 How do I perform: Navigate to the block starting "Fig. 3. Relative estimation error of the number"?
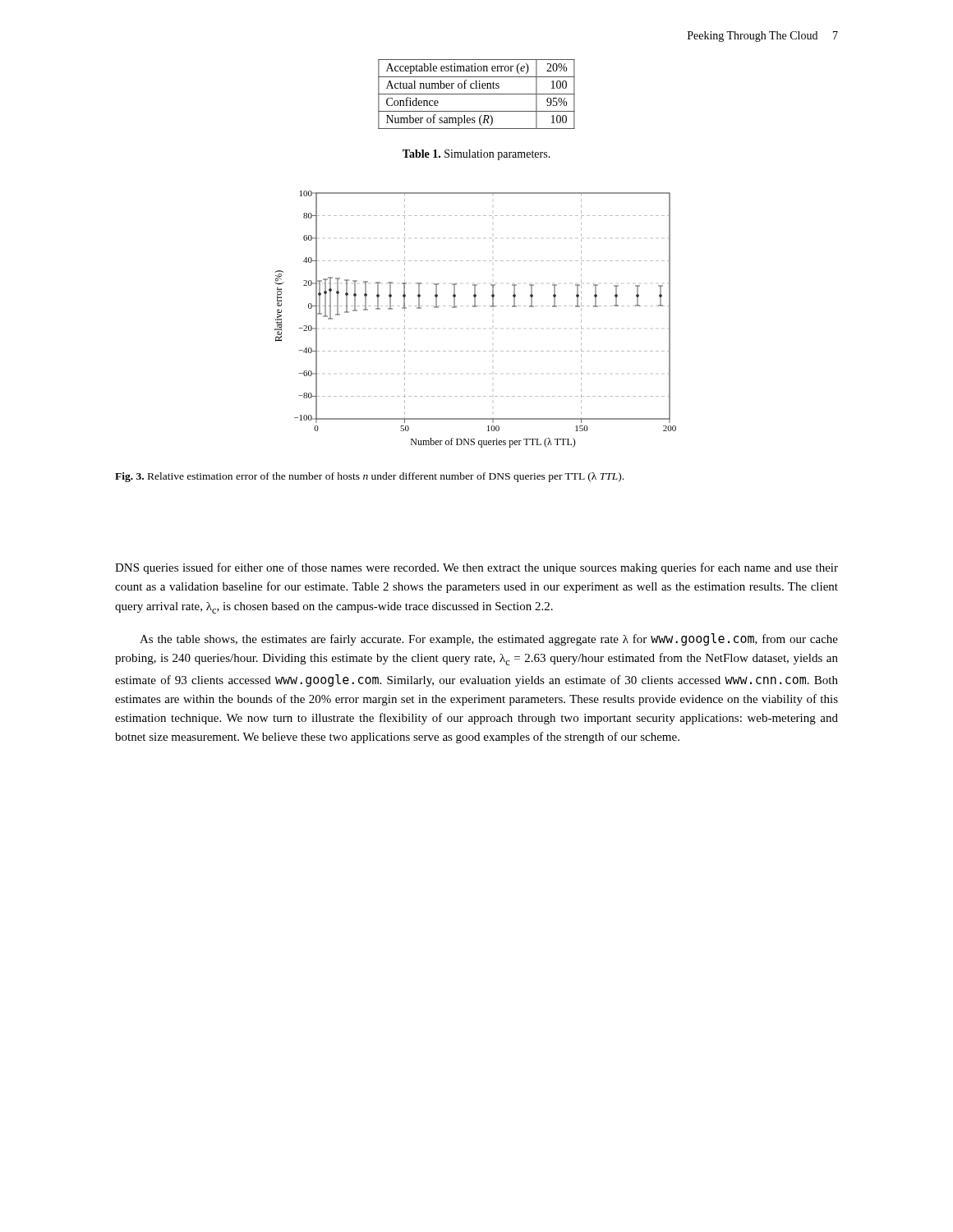[x=370, y=476]
